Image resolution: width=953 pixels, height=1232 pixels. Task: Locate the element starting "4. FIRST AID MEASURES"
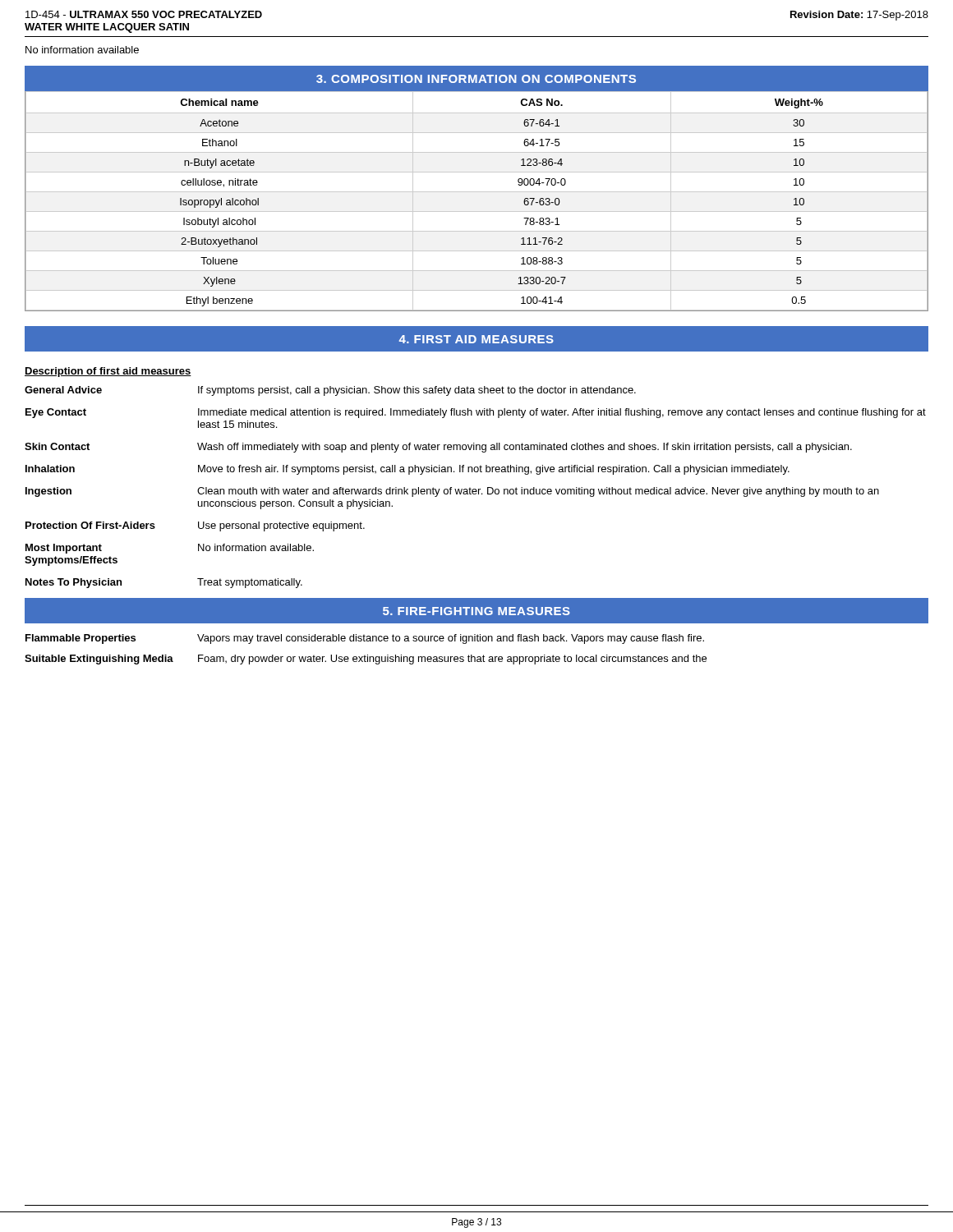tap(476, 339)
